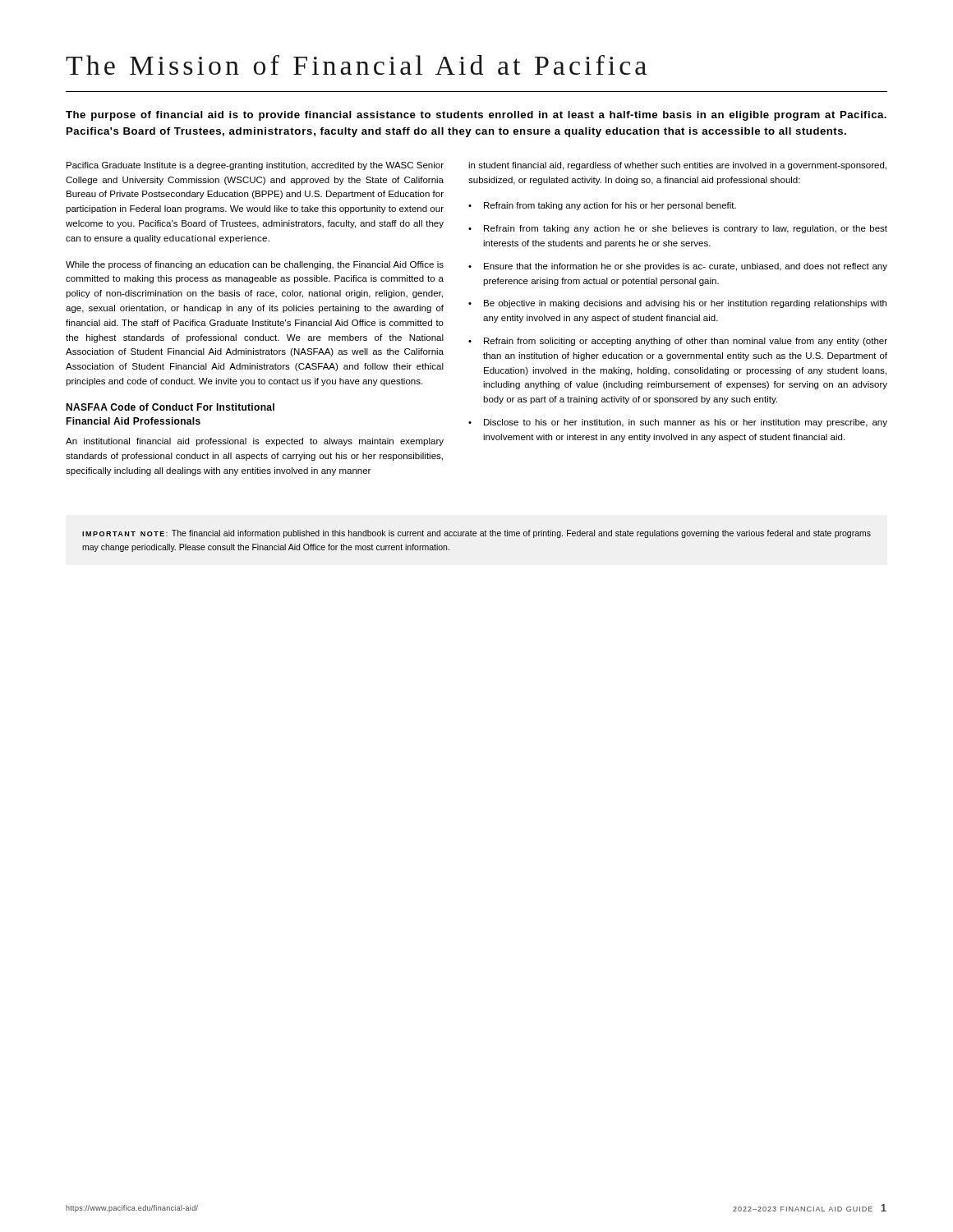Locate the text block that reads "While the process"

click(x=255, y=323)
